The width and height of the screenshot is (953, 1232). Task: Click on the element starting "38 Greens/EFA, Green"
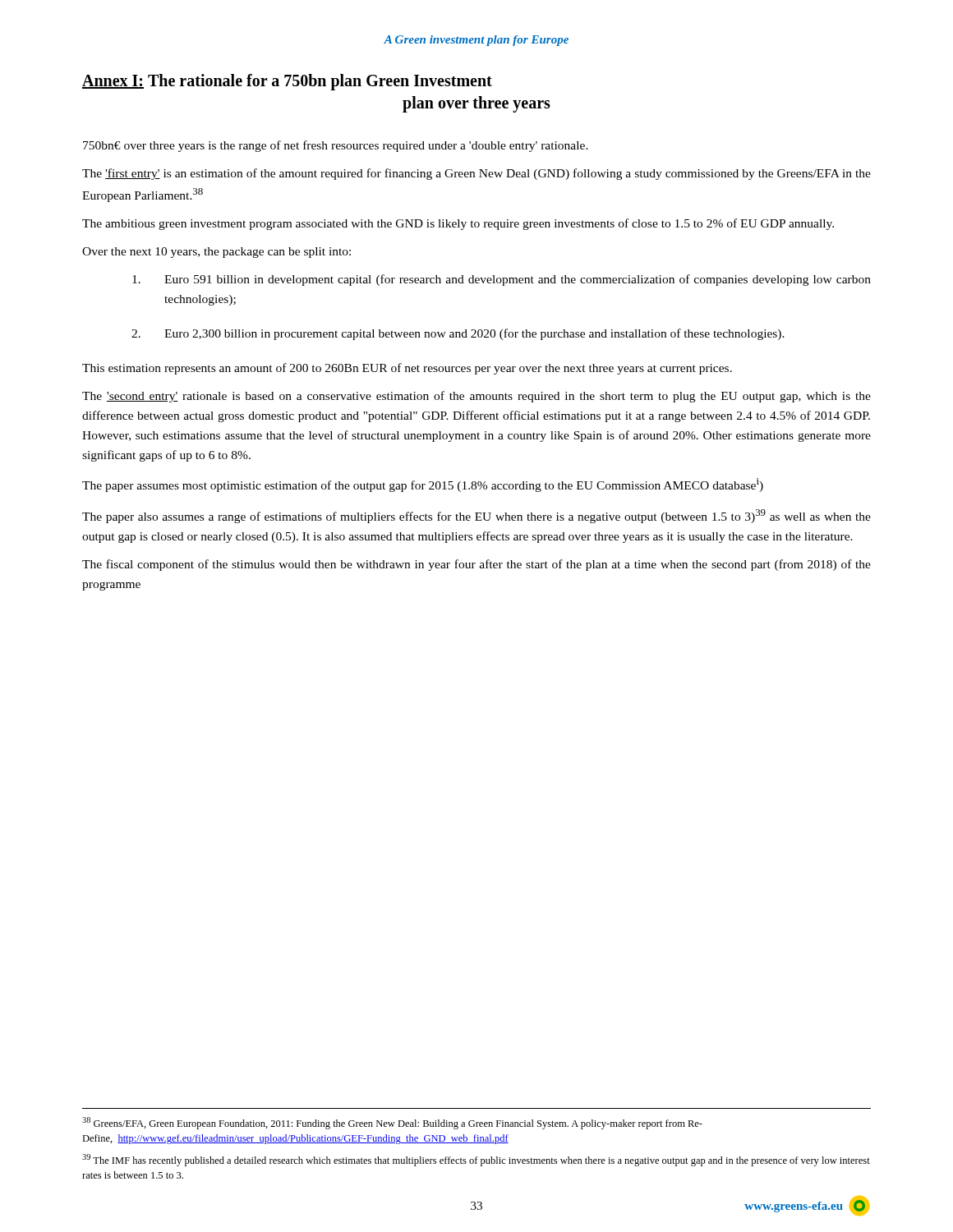(x=476, y=1148)
